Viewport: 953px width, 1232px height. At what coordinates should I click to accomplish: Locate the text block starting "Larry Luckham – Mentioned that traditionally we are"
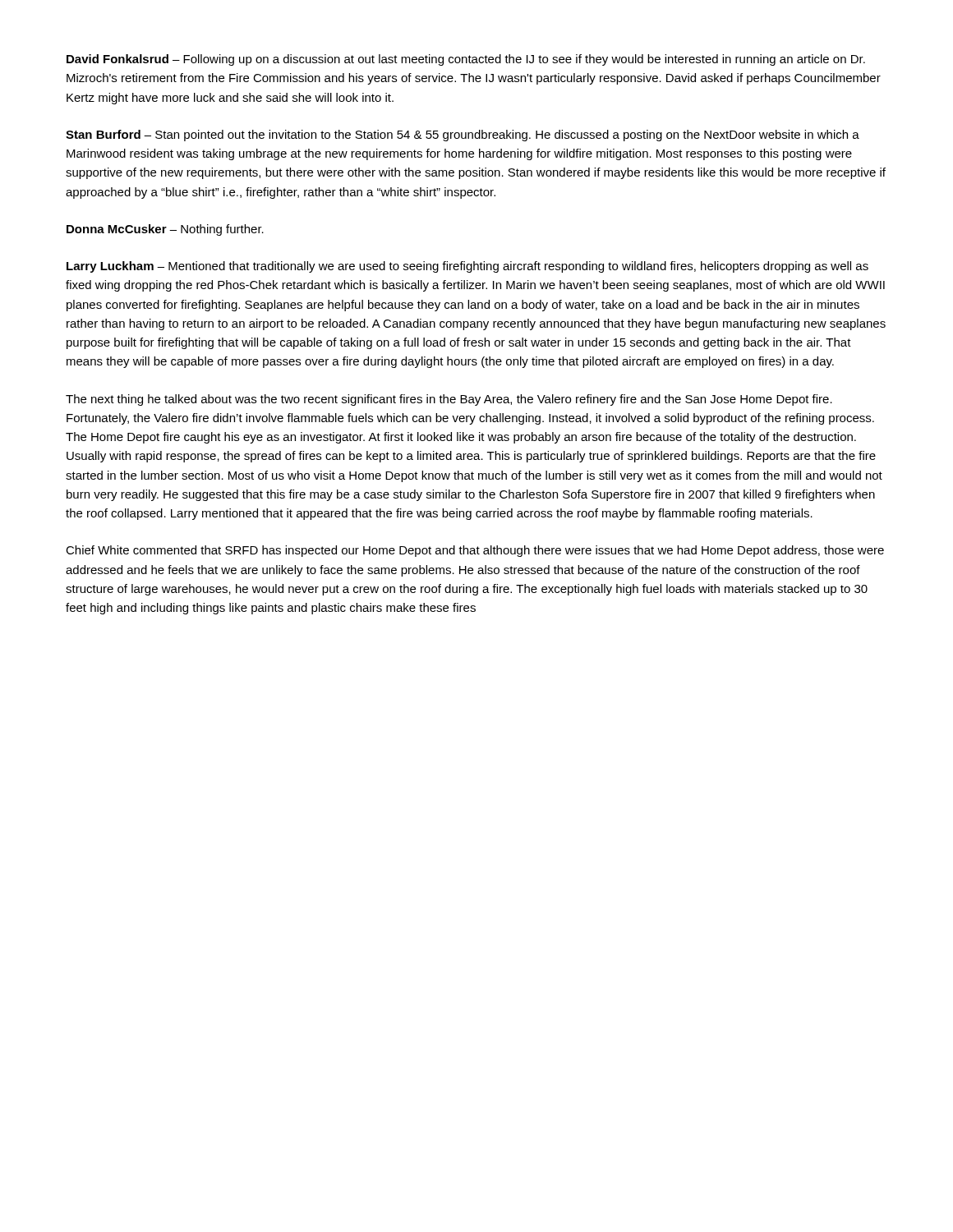(x=476, y=314)
